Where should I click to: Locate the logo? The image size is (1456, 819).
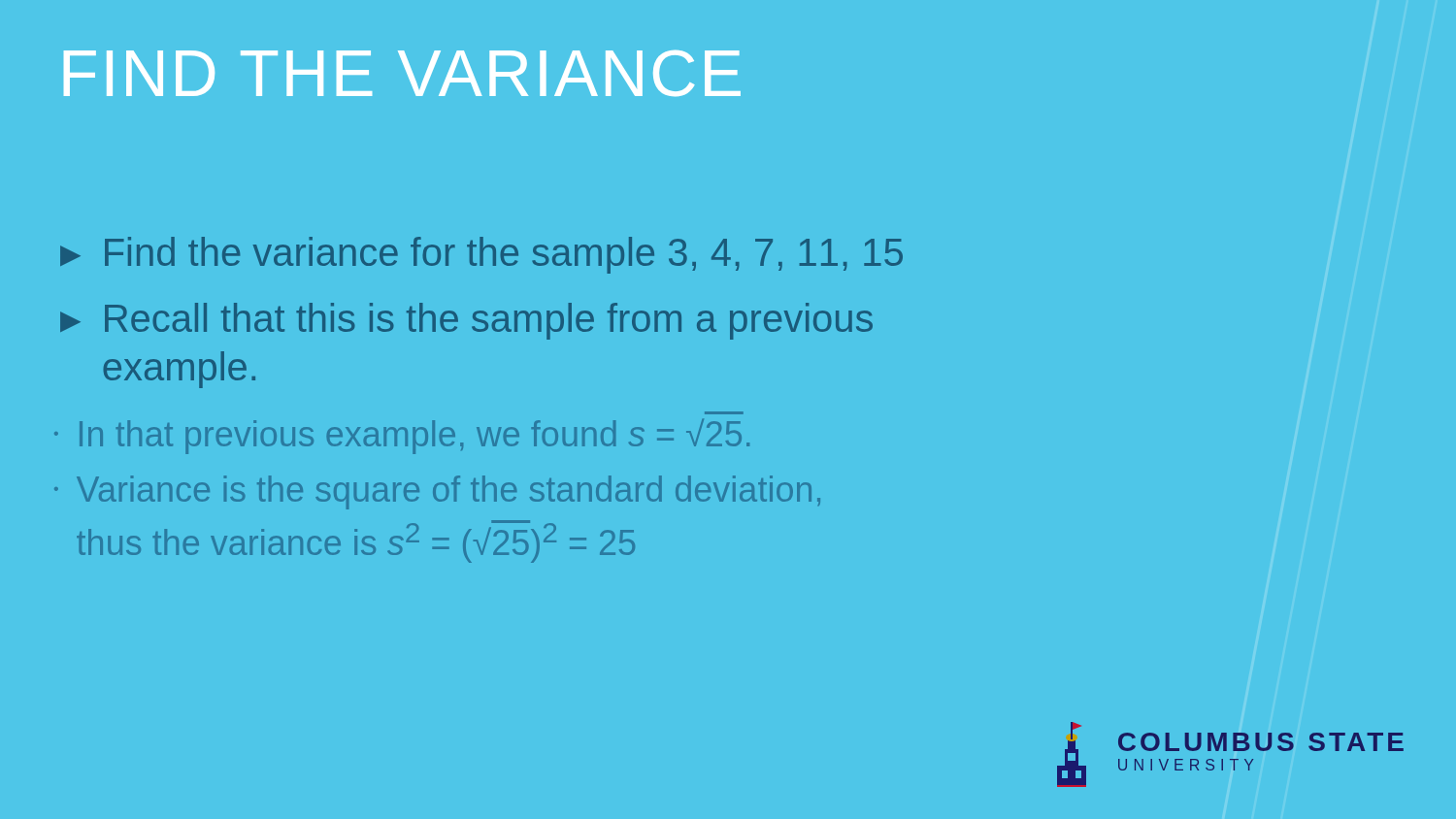click(1223, 751)
